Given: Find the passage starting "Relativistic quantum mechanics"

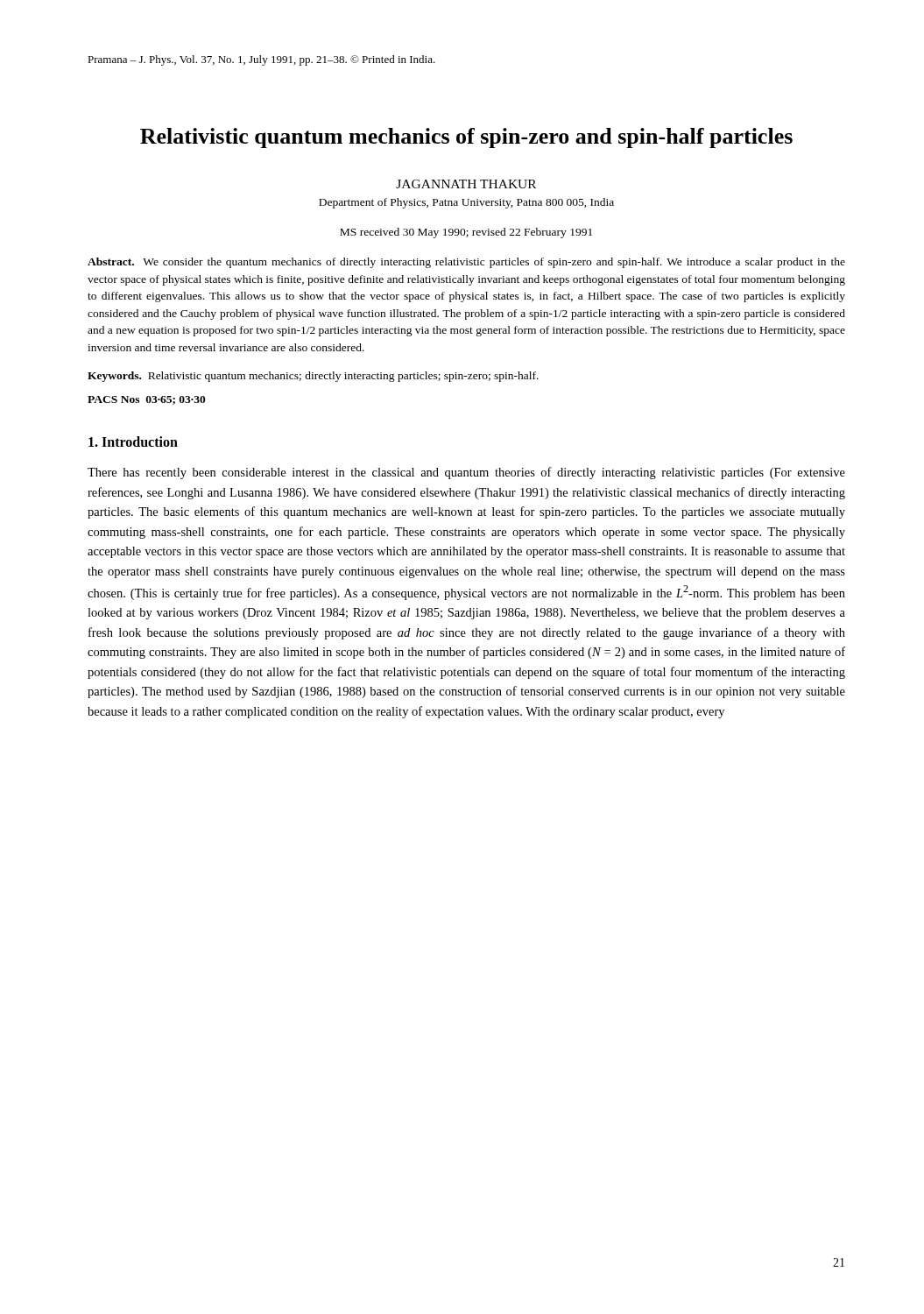Looking at the screenshot, I should click(466, 137).
